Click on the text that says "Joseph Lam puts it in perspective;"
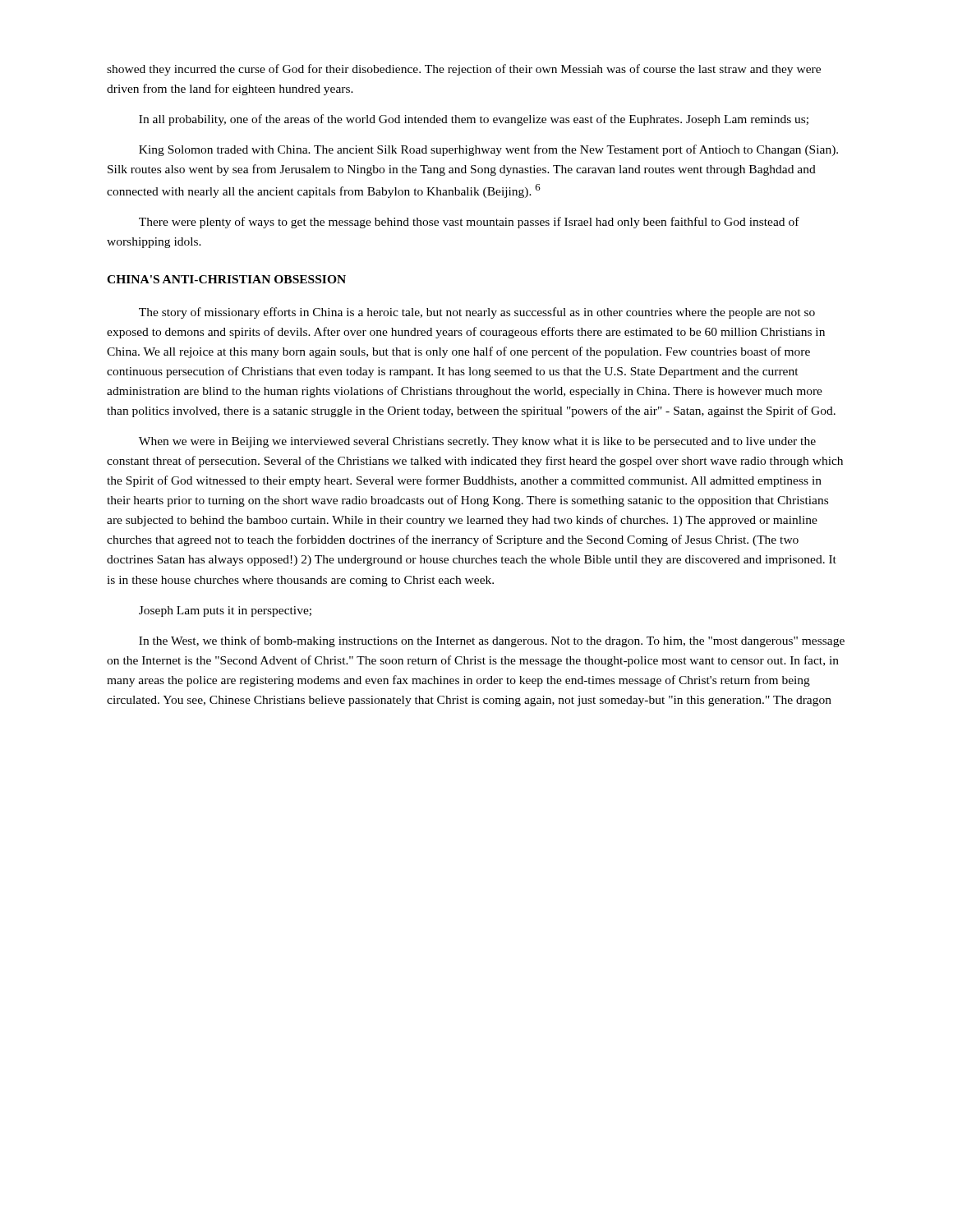Image resolution: width=953 pixels, height=1232 pixels. [x=225, y=611]
